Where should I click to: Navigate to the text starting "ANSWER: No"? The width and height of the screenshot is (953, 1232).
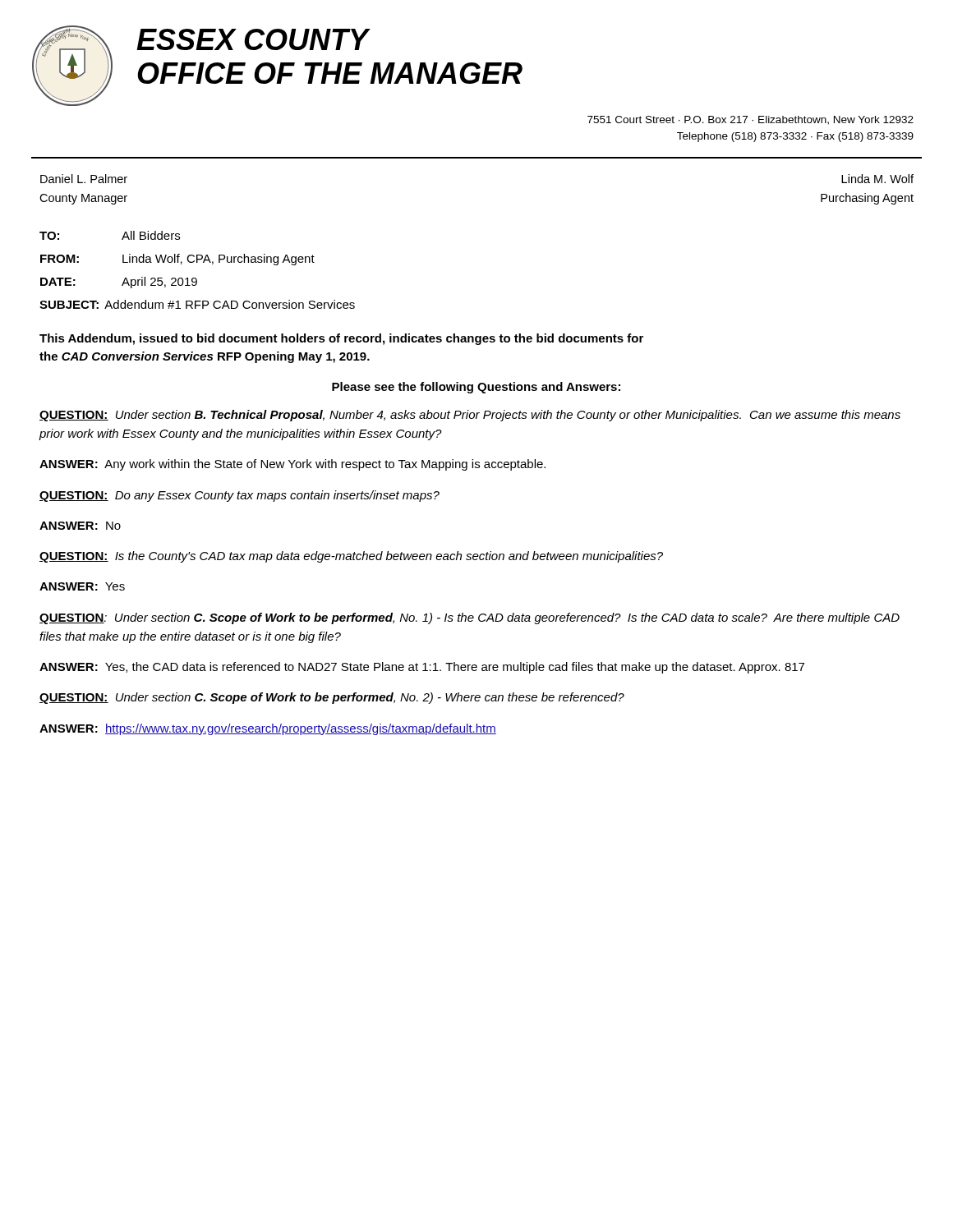(80, 526)
